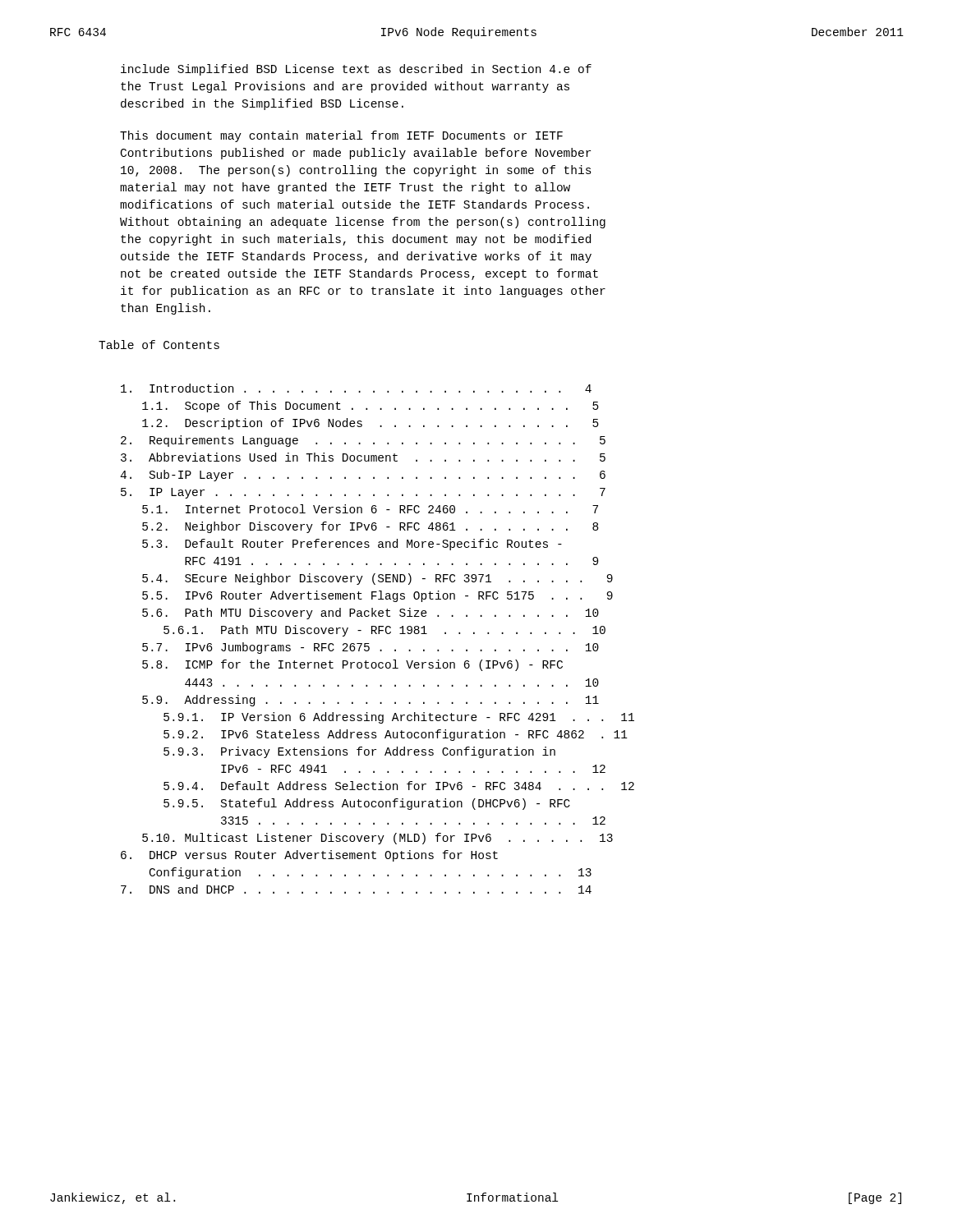Find the list item with the text "1. Scope of This"
This screenshot has width=953, height=1232.
[485, 407]
